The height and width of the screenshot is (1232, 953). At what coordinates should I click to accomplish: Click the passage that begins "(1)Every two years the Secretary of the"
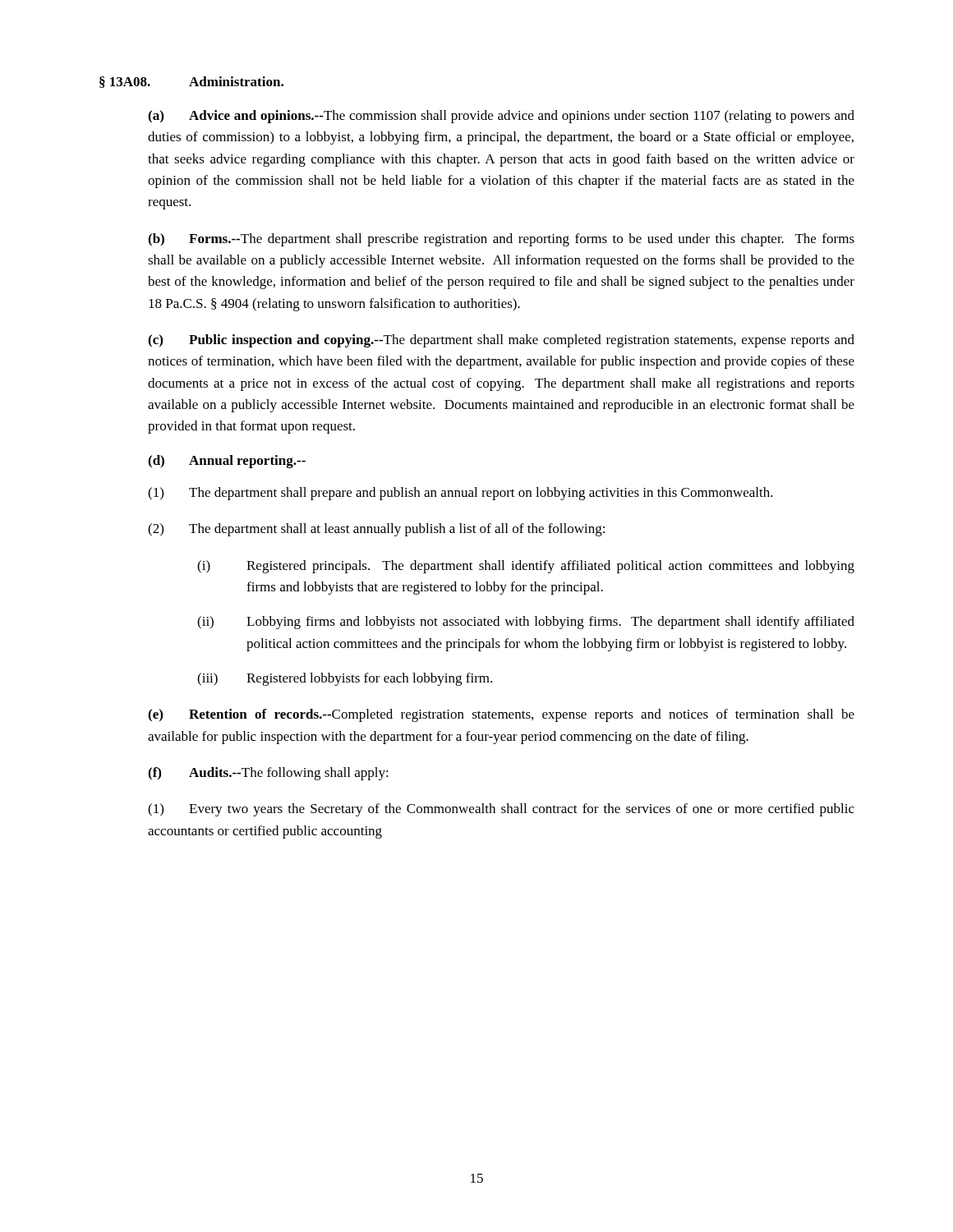[501, 820]
